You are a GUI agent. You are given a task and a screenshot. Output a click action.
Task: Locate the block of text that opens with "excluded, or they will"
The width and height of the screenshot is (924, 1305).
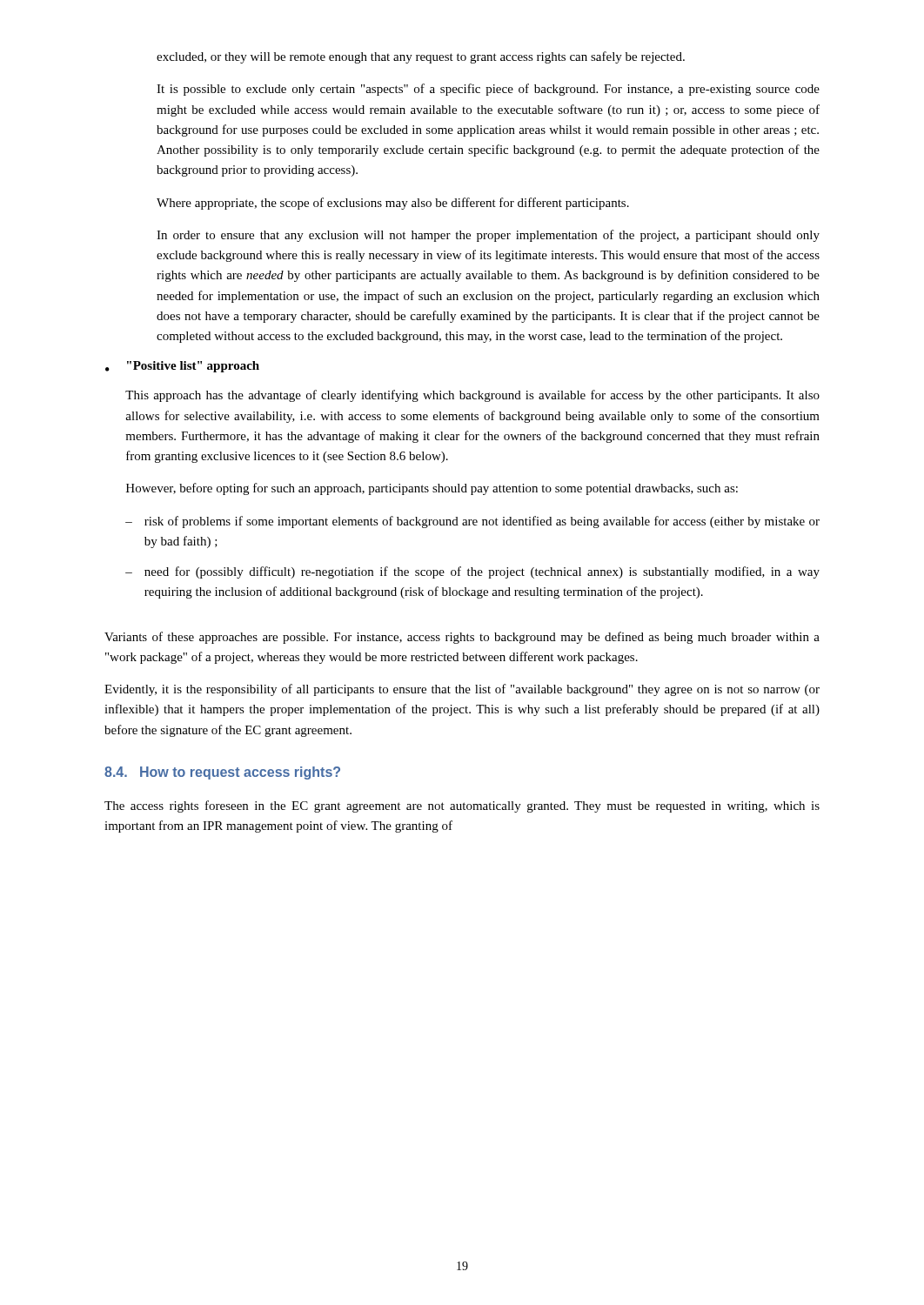421,57
